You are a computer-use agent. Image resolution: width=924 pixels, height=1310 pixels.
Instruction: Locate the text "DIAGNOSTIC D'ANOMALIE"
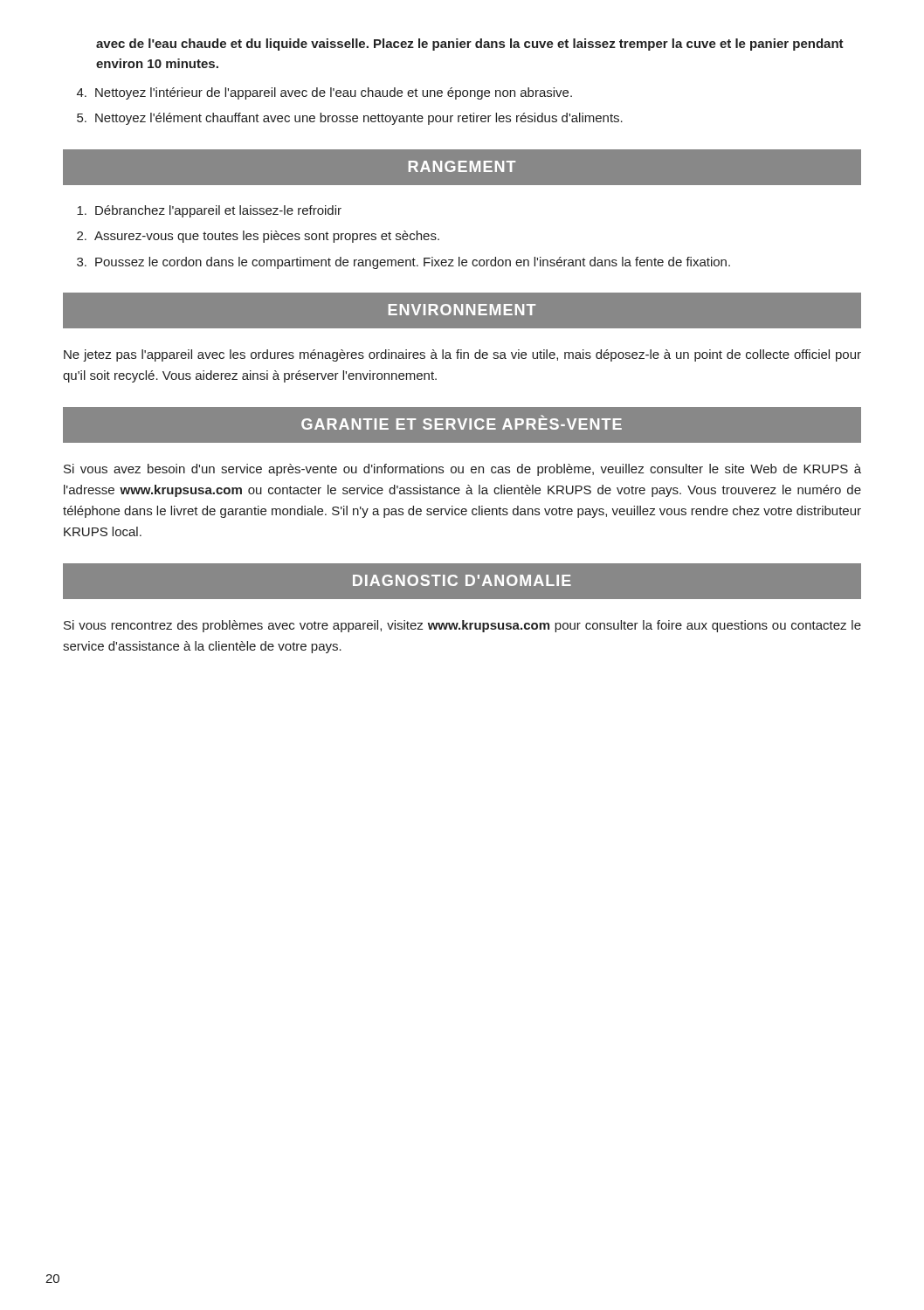pos(462,581)
